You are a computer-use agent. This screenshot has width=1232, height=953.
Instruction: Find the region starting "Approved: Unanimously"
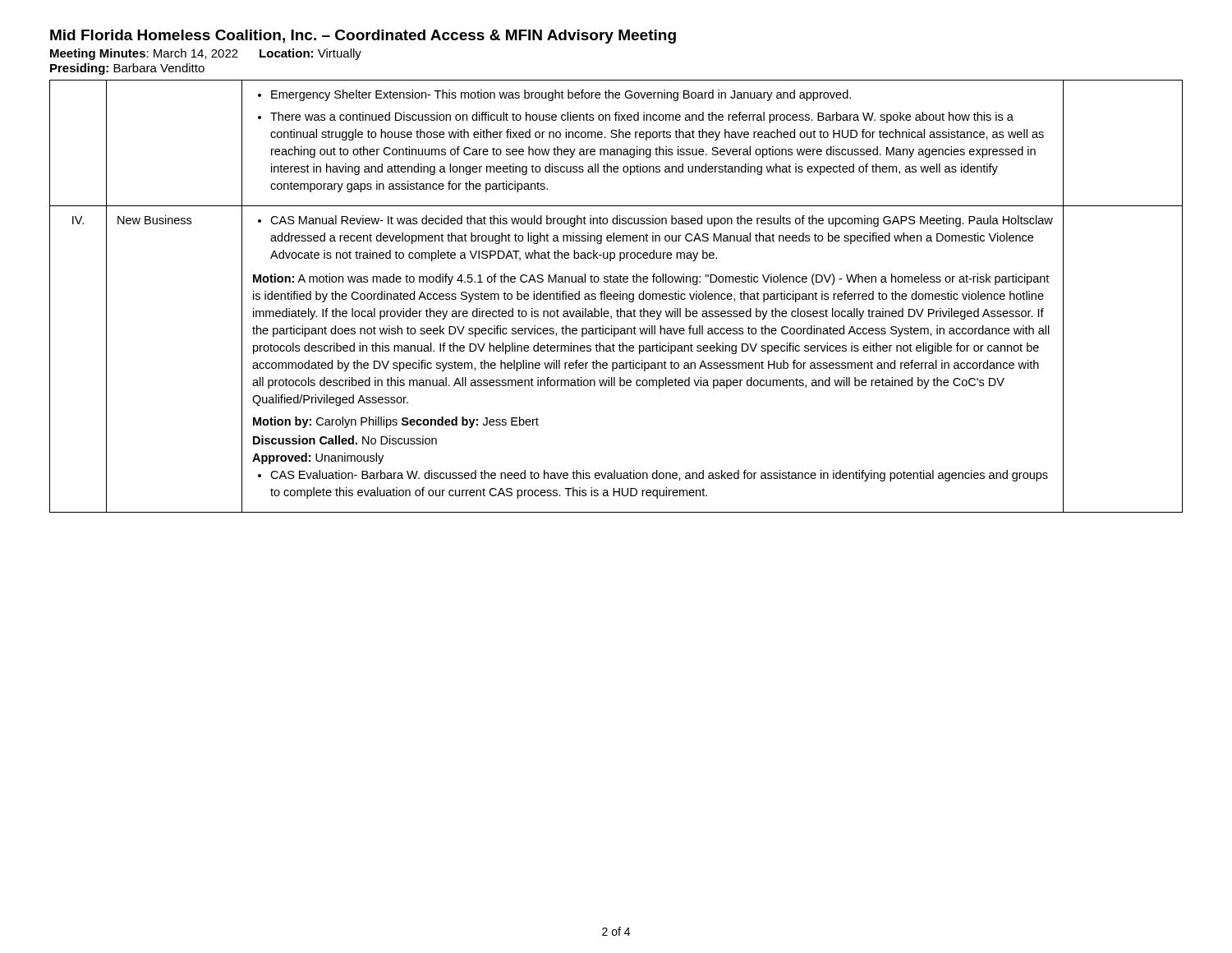pos(318,458)
